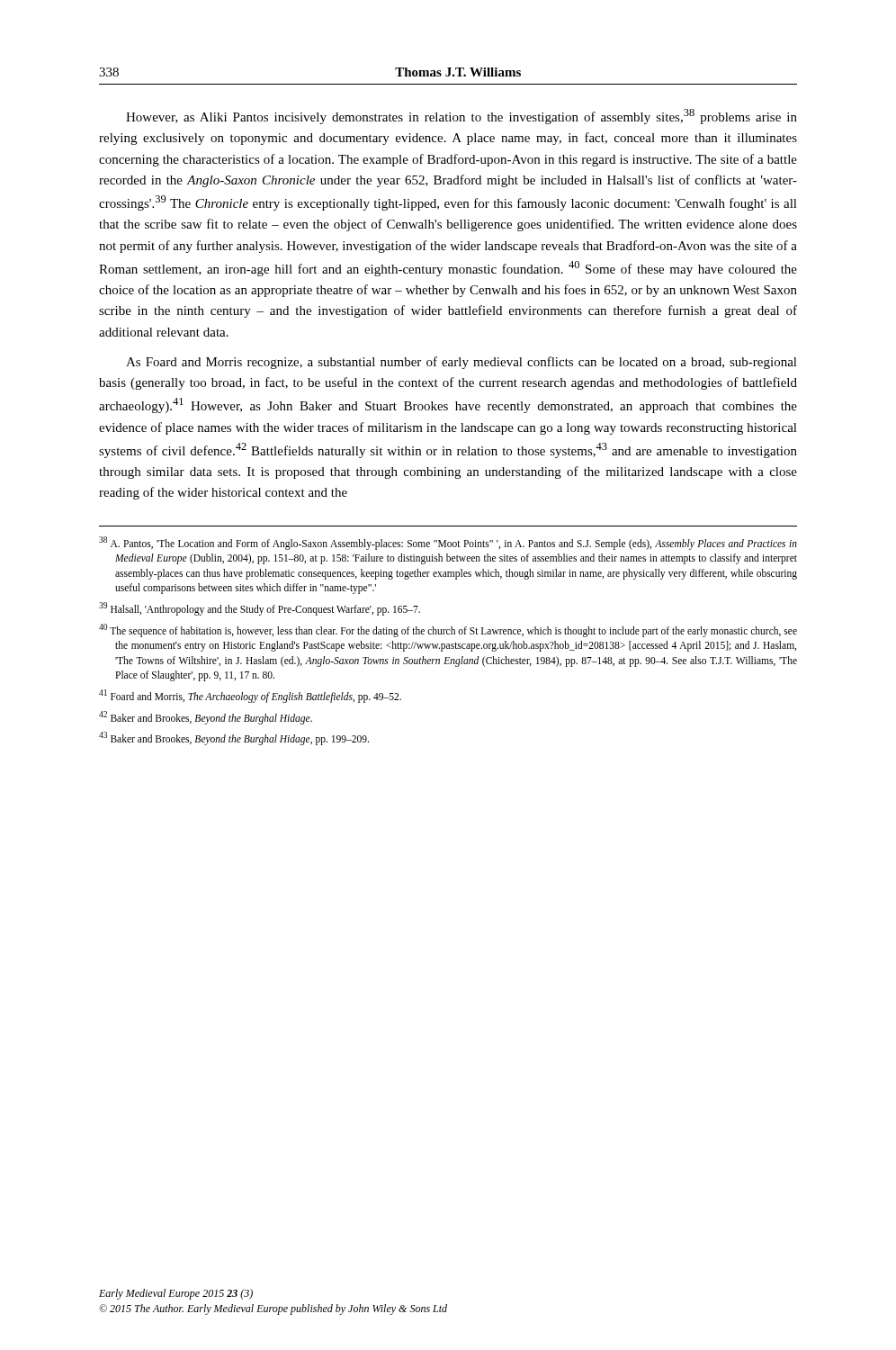The image size is (896, 1350).
Task: Find the footnote that reads "39 Halsall, 'Anthropology"
Action: 260,607
